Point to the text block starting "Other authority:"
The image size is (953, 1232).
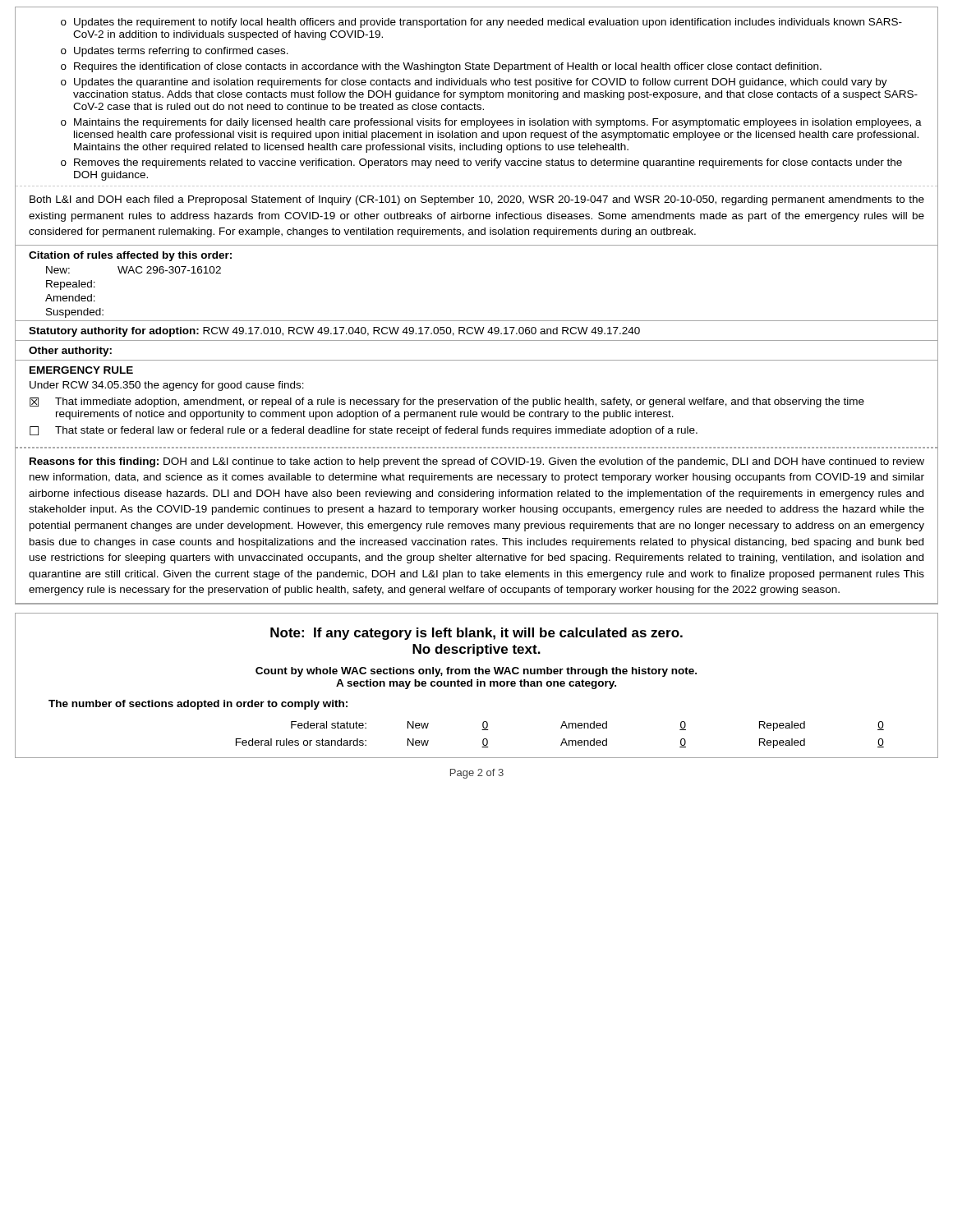click(71, 350)
